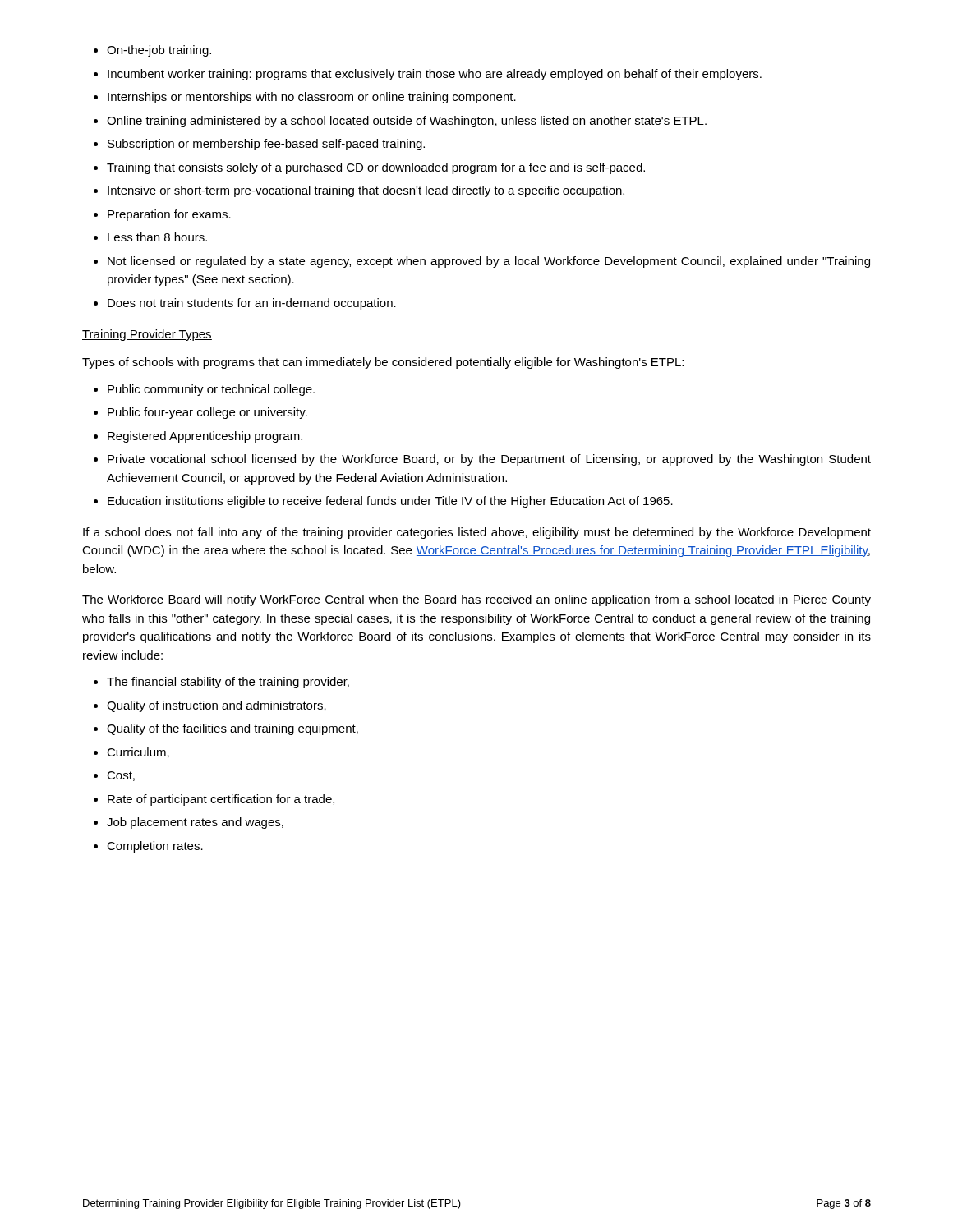953x1232 pixels.
Task: Locate the region starting "Training that consists solely of a purchased CD"
Action: 489,167
